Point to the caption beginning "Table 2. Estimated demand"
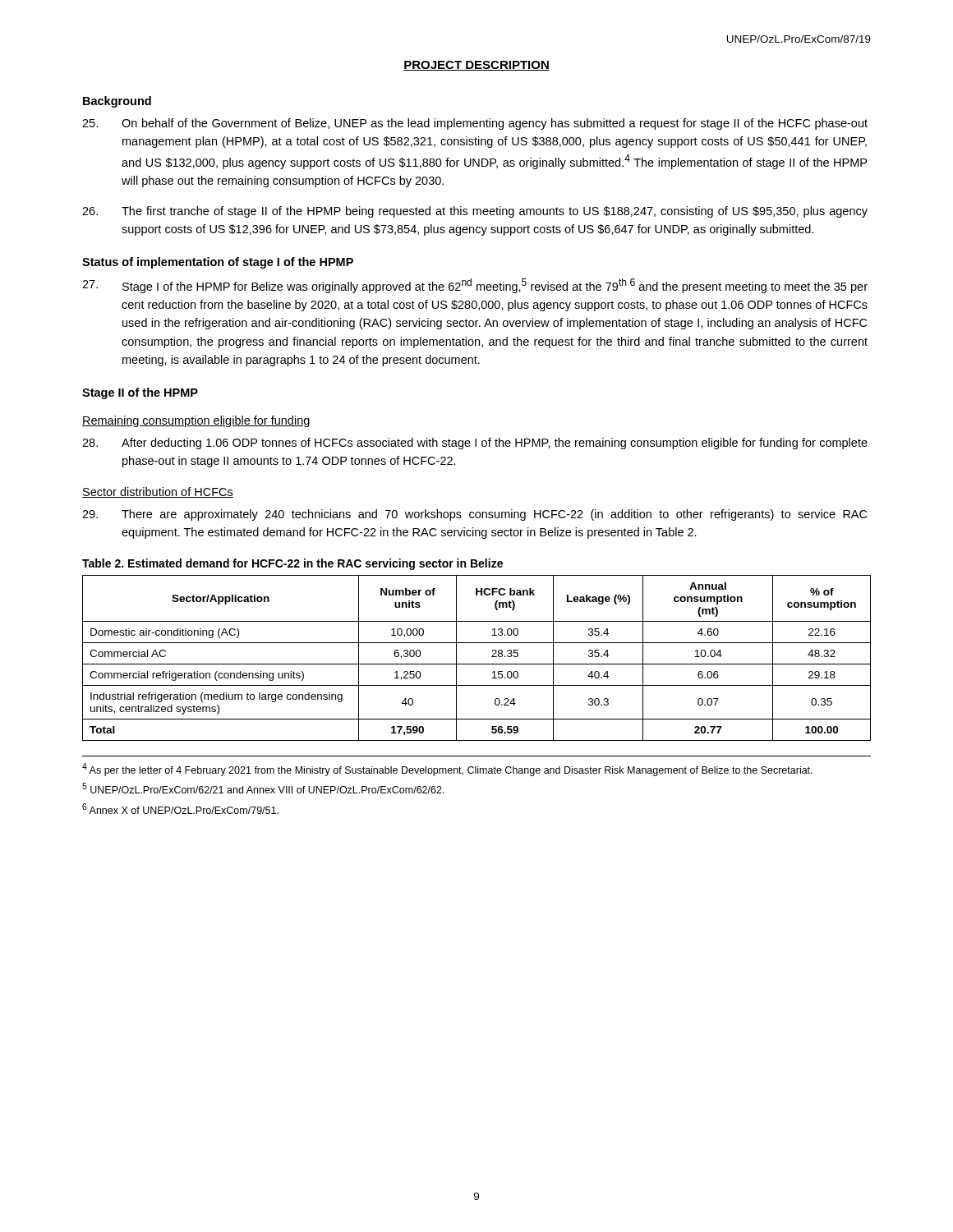 [293, 563]
